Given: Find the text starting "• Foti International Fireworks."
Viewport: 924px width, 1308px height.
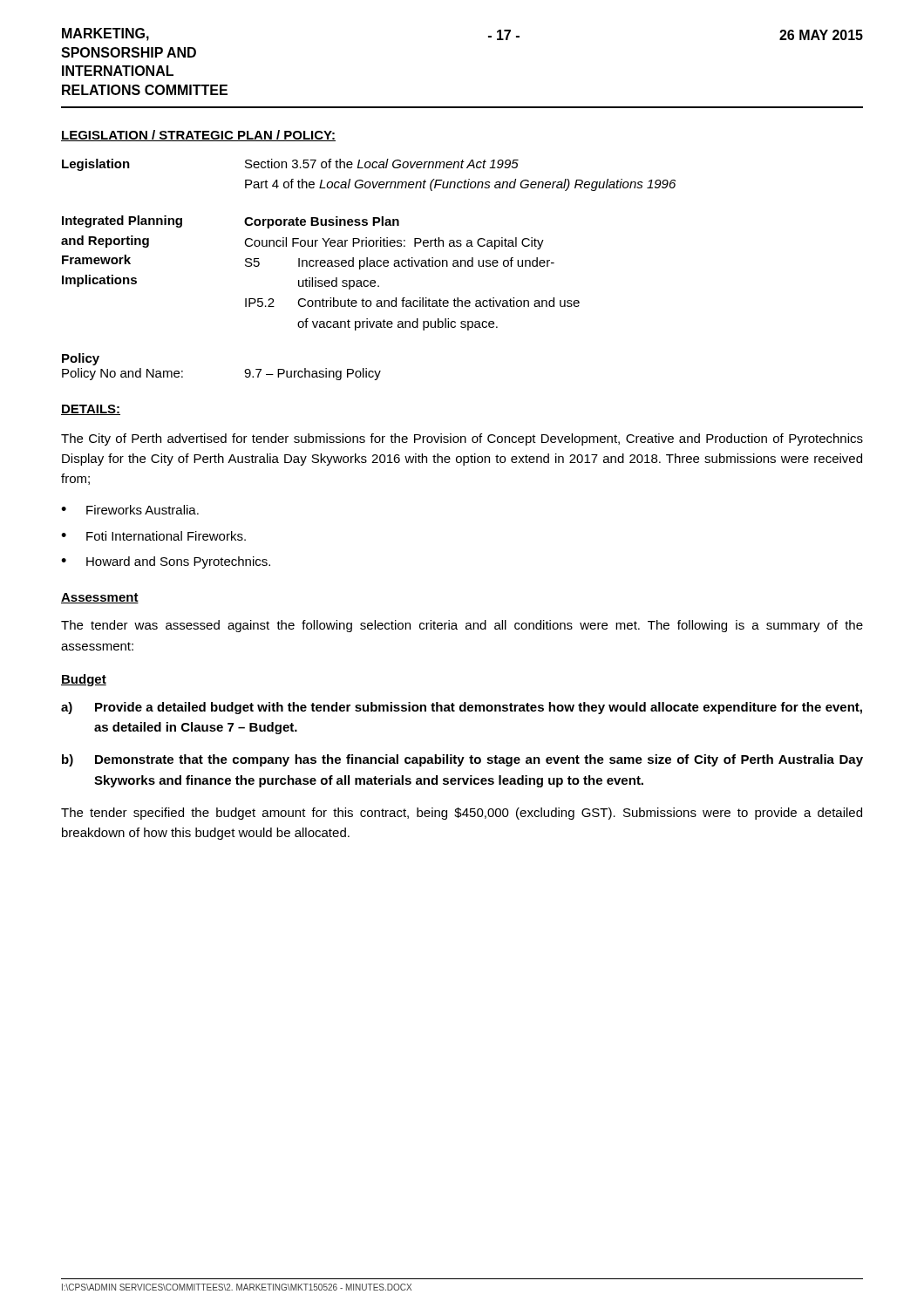Looking at the screenshot, I should pos(154,537).
